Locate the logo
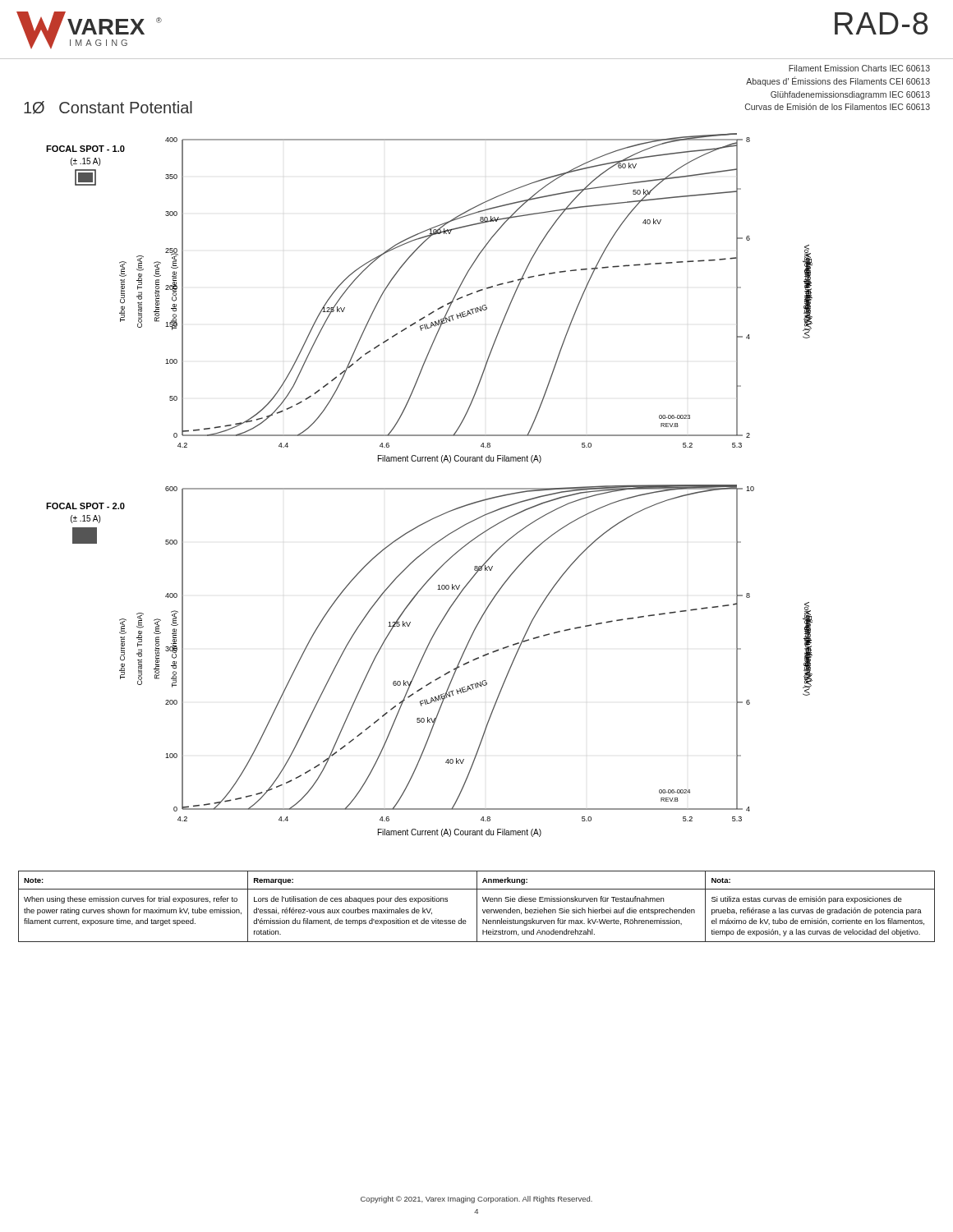 [88, 30]
